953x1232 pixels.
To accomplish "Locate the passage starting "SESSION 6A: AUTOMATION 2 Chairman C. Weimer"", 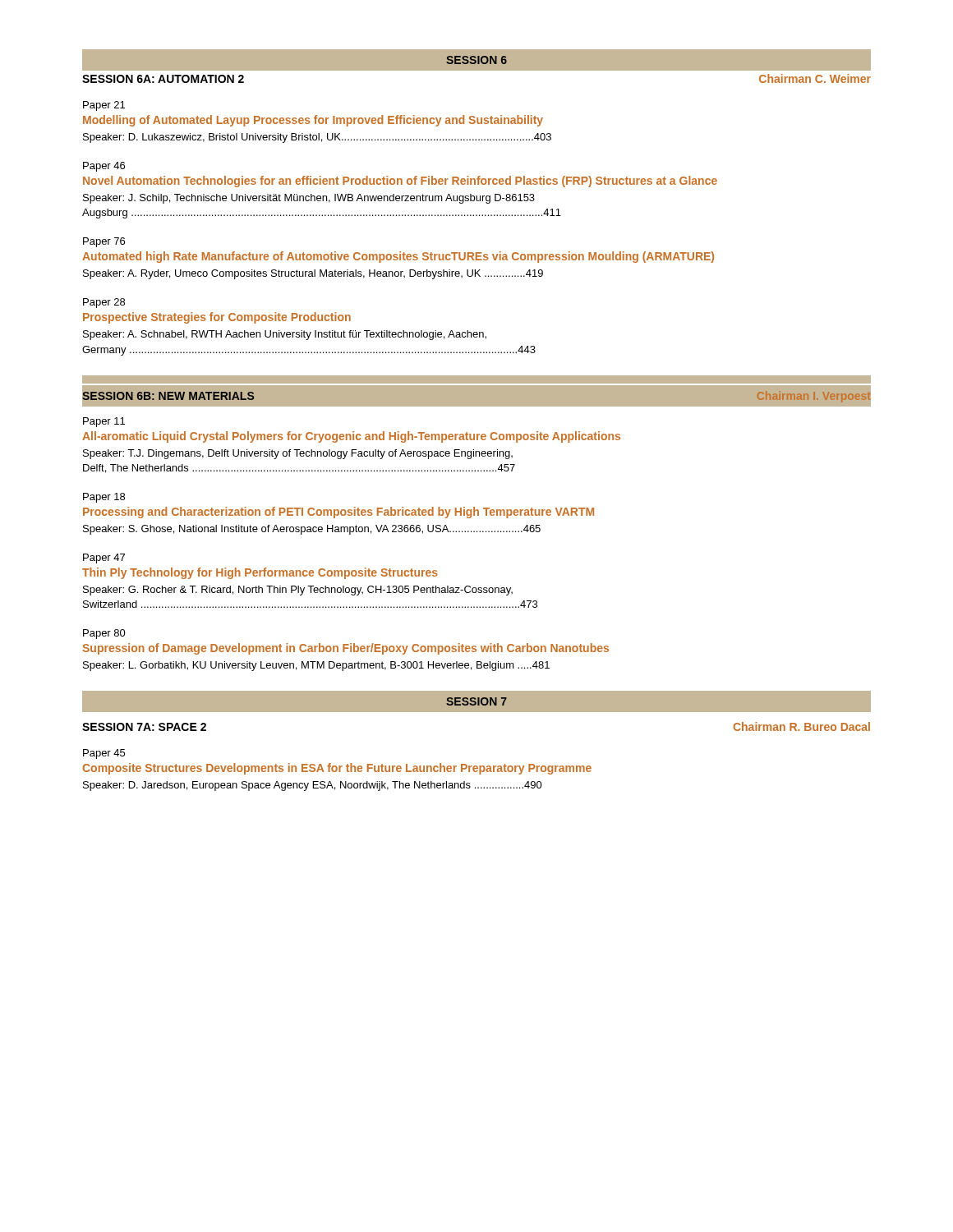I will click(x=476, y=79).
